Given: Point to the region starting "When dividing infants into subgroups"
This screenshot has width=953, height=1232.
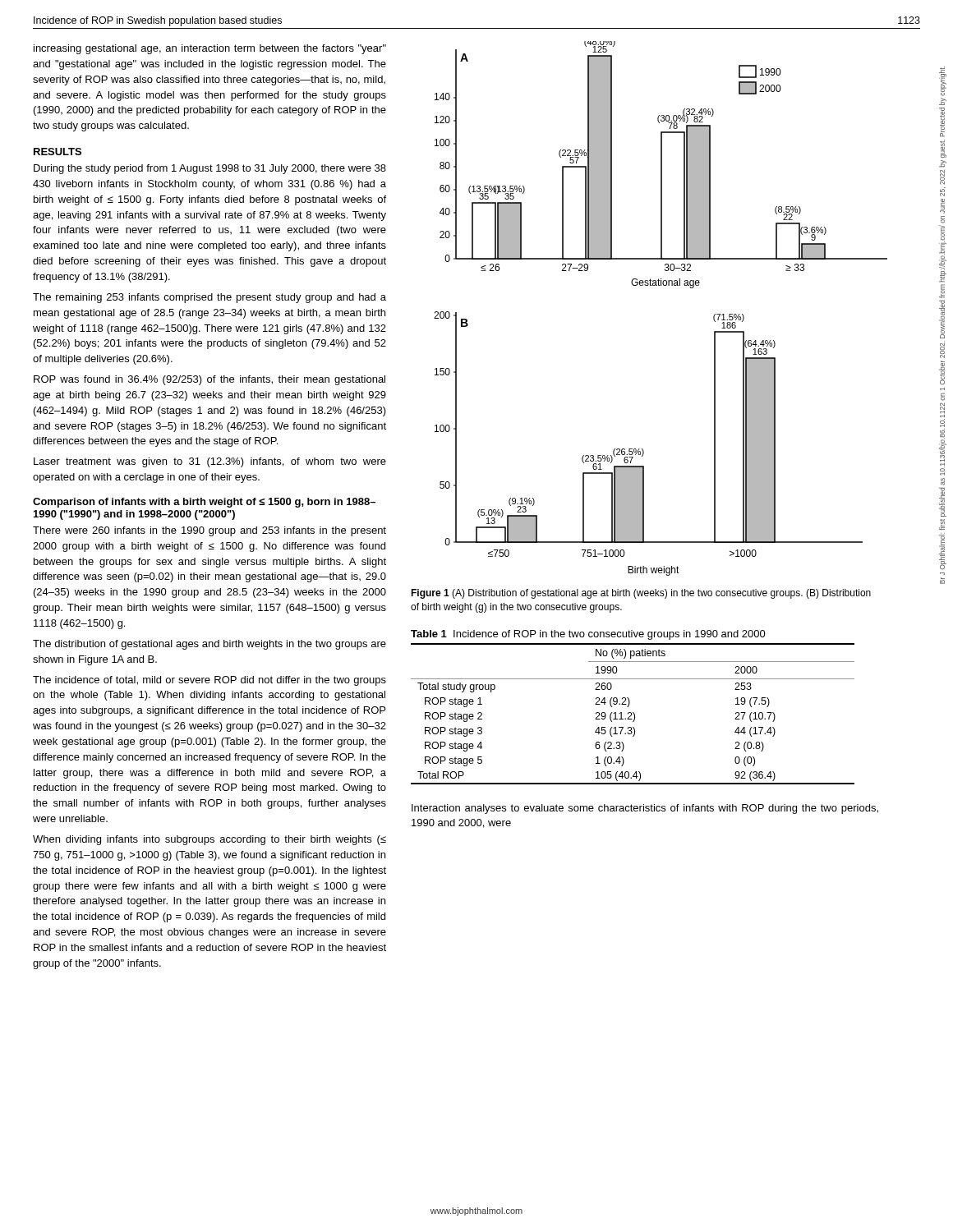Looking at the screenshot, I should [210, 901].
